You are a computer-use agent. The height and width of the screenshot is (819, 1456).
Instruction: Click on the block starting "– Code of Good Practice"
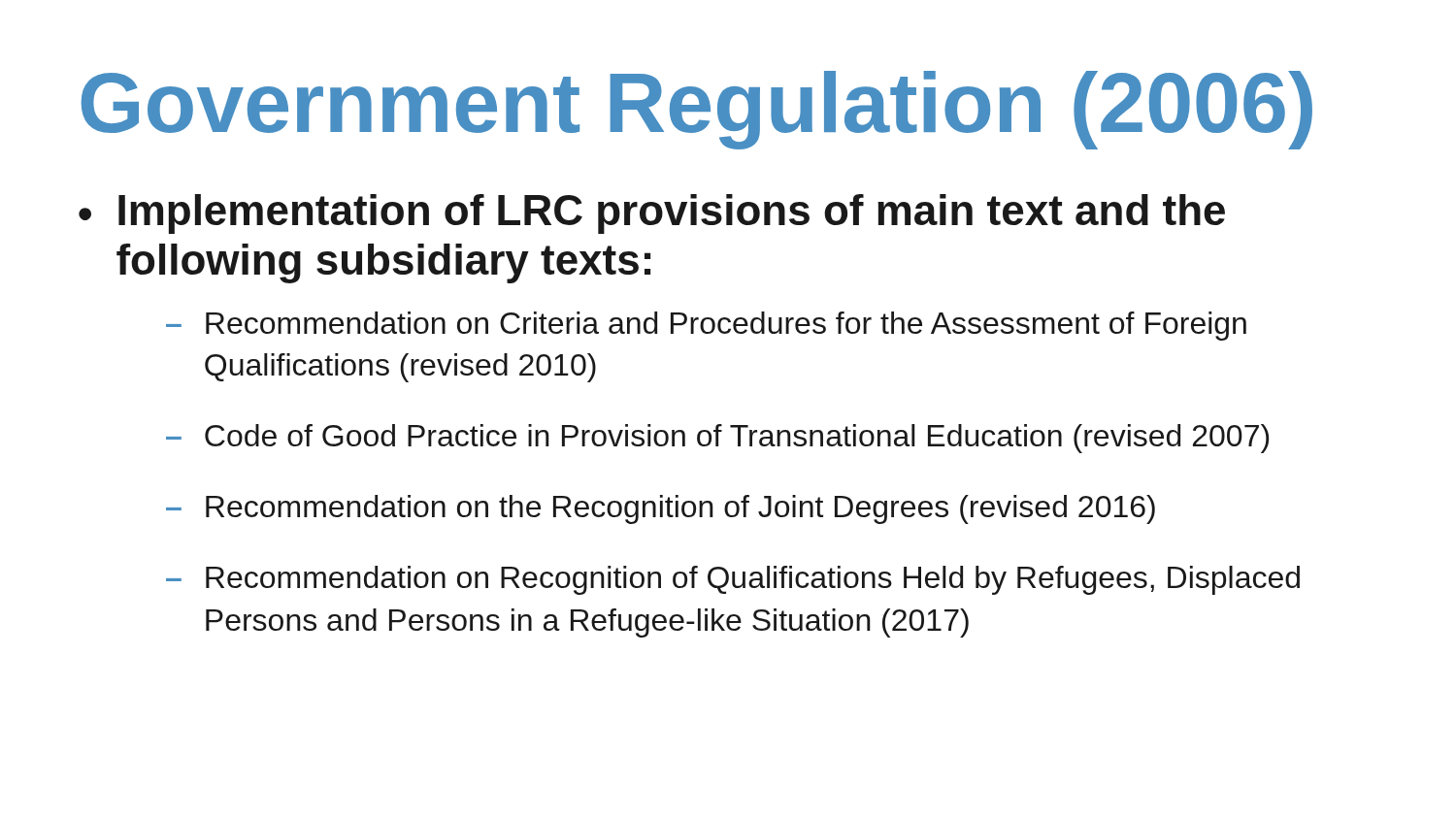(772, 436)
